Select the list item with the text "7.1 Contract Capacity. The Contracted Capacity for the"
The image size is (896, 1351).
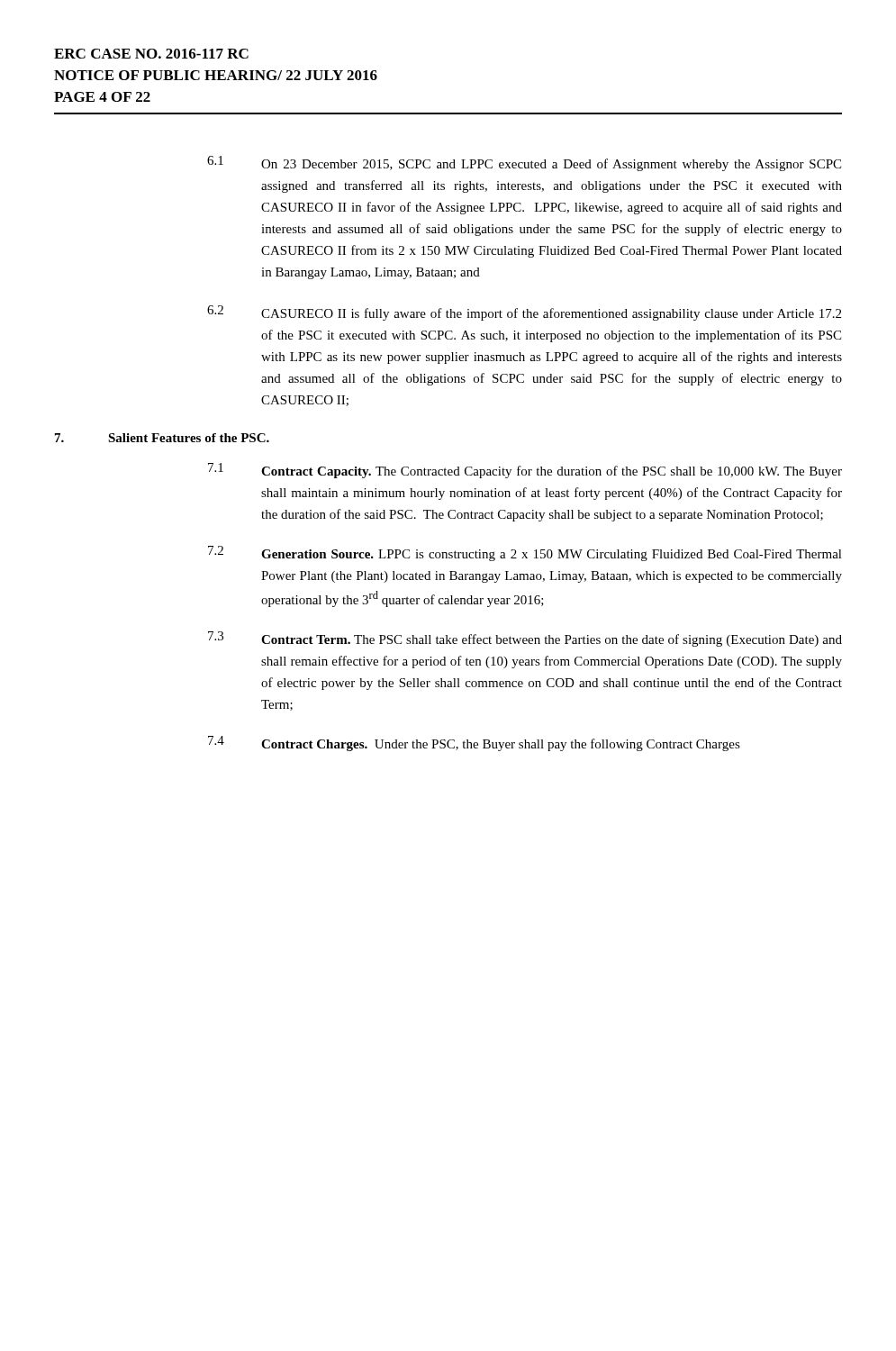(x=448, y=493)
